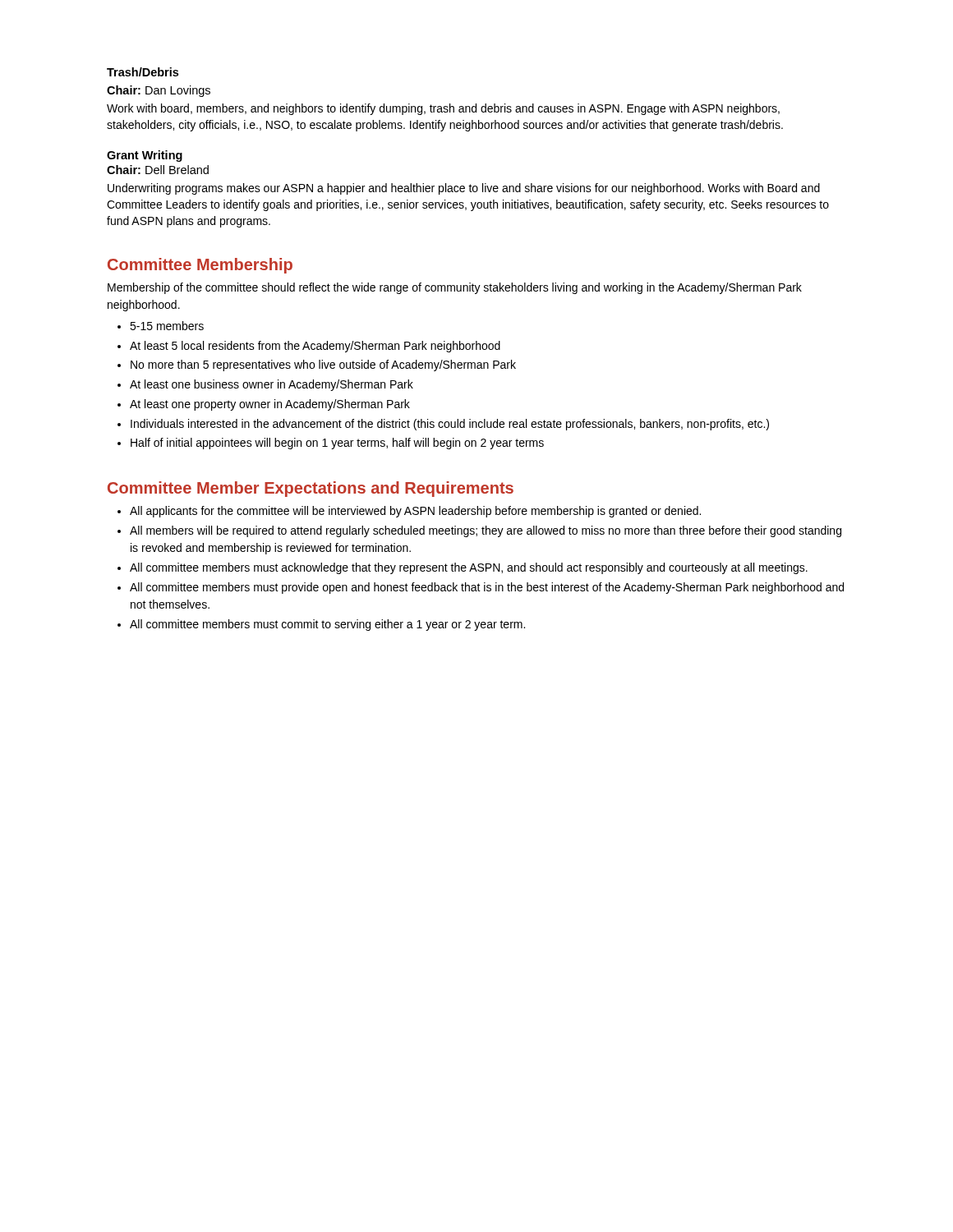Navigate to the passage starting "Half of initial appointees will begin on"
Viewport: 953px width, 1232px height.
point(337,443)
